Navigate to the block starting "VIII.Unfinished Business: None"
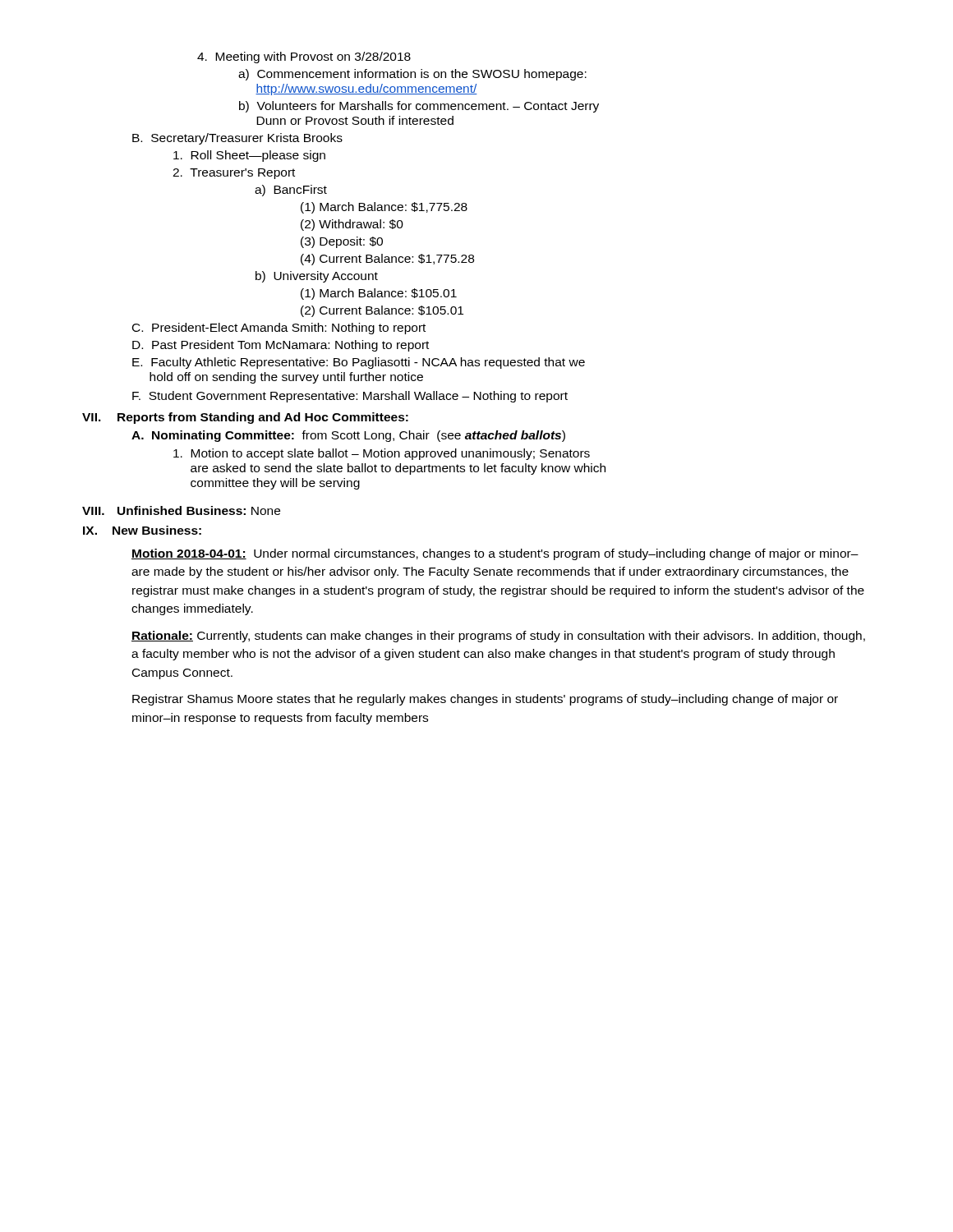The height and width of the screenshot is (1232, 953). pos(181,510)
